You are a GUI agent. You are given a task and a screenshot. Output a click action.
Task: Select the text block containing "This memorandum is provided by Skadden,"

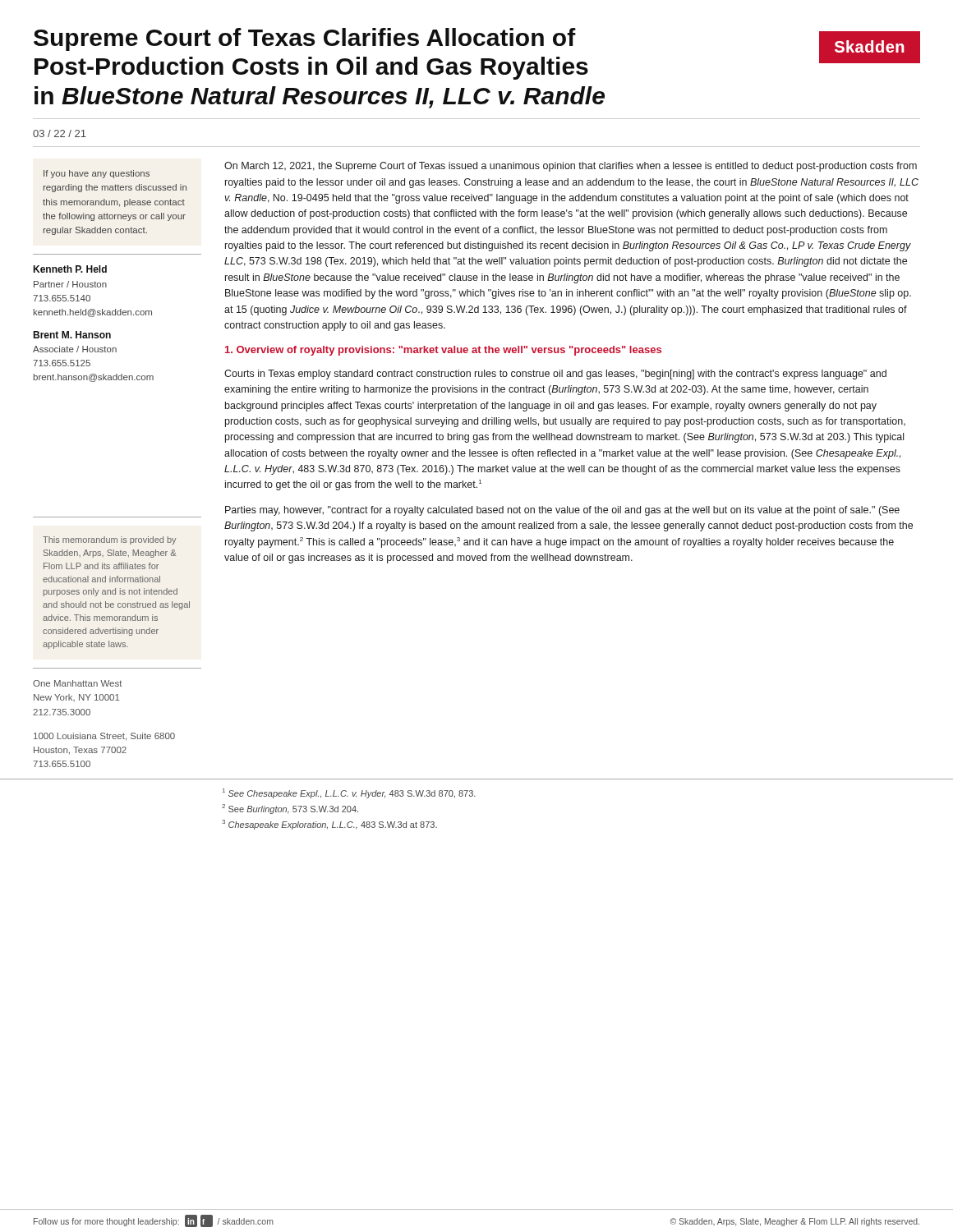point(117,592)
